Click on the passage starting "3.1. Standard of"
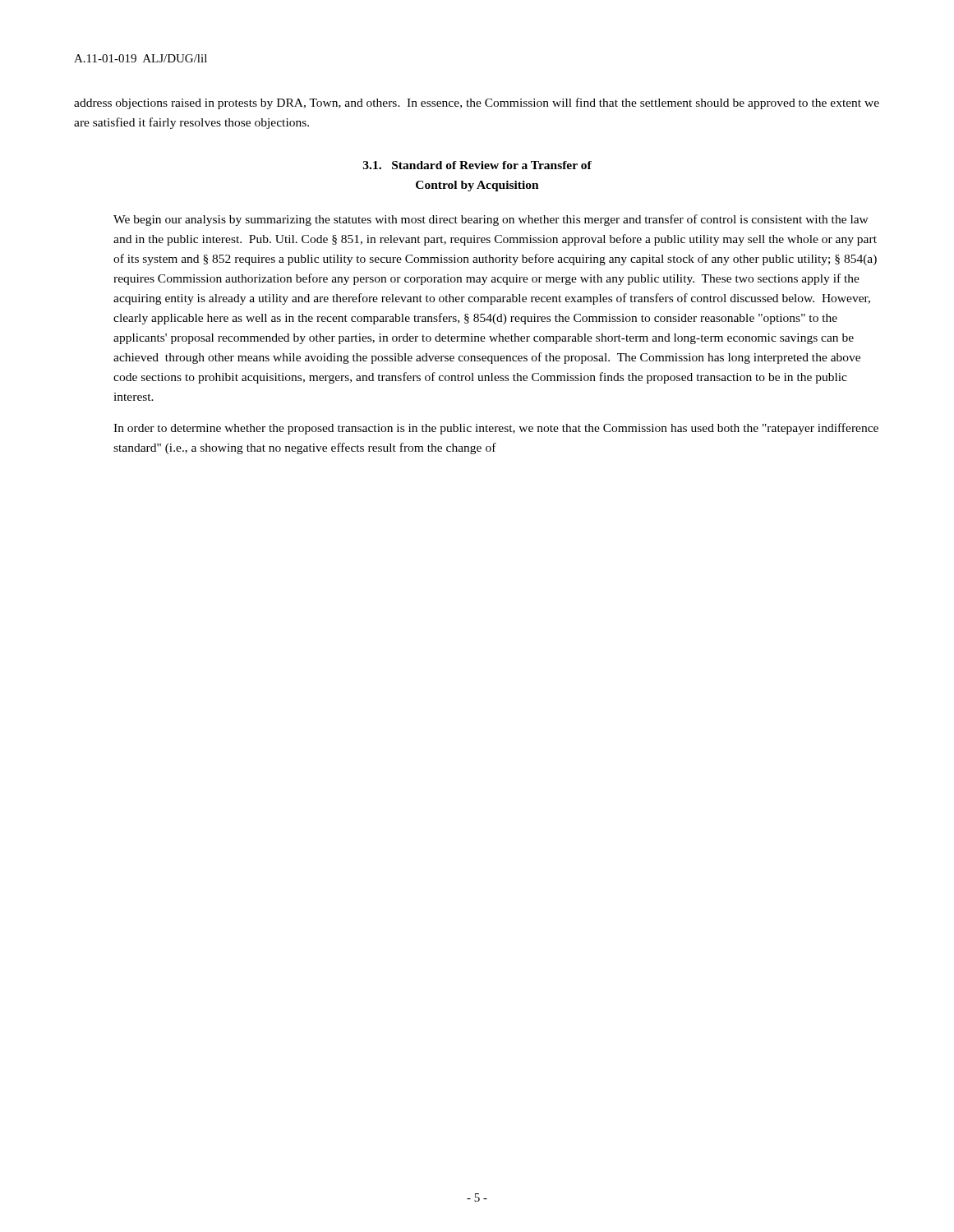This screenshot has width=954, height=1232. (x=477, y=175)
